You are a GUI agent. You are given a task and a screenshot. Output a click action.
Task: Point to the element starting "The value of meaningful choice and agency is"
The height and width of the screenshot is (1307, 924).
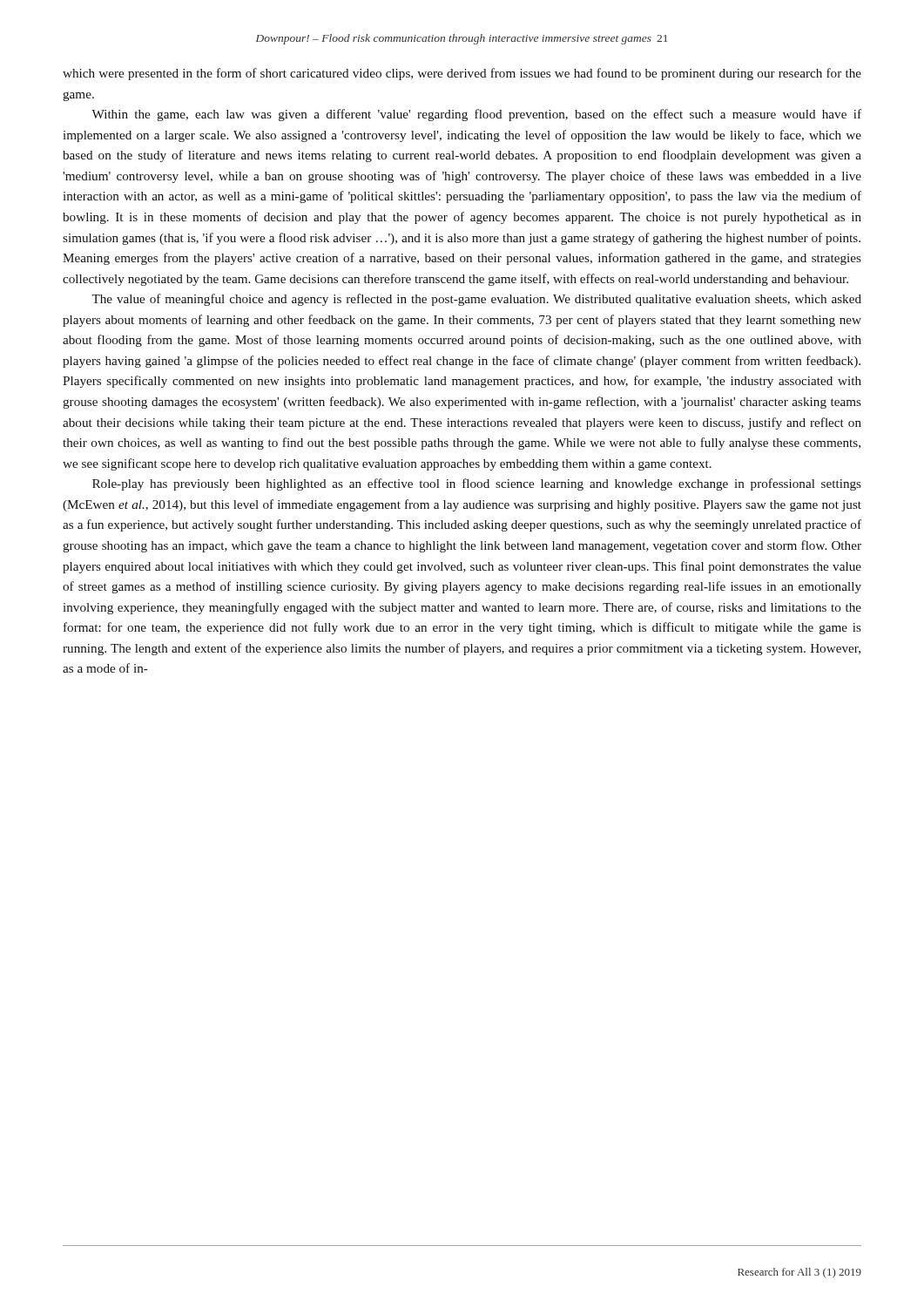[462, 381]
